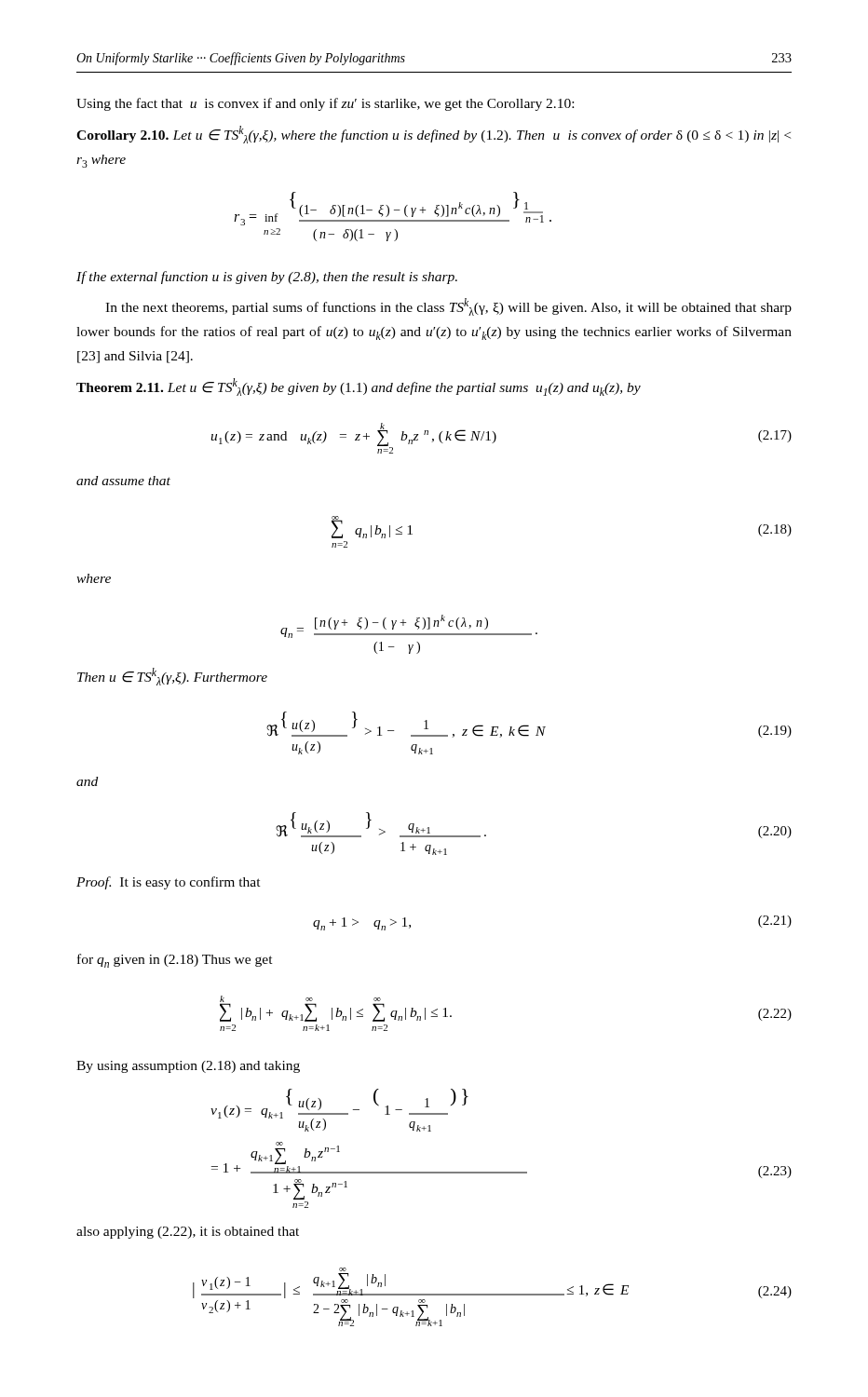Point to the text block starting "By using assumption (2.18) and taking"
The height and width of the screenshot is (1397, 868).
188,1065
